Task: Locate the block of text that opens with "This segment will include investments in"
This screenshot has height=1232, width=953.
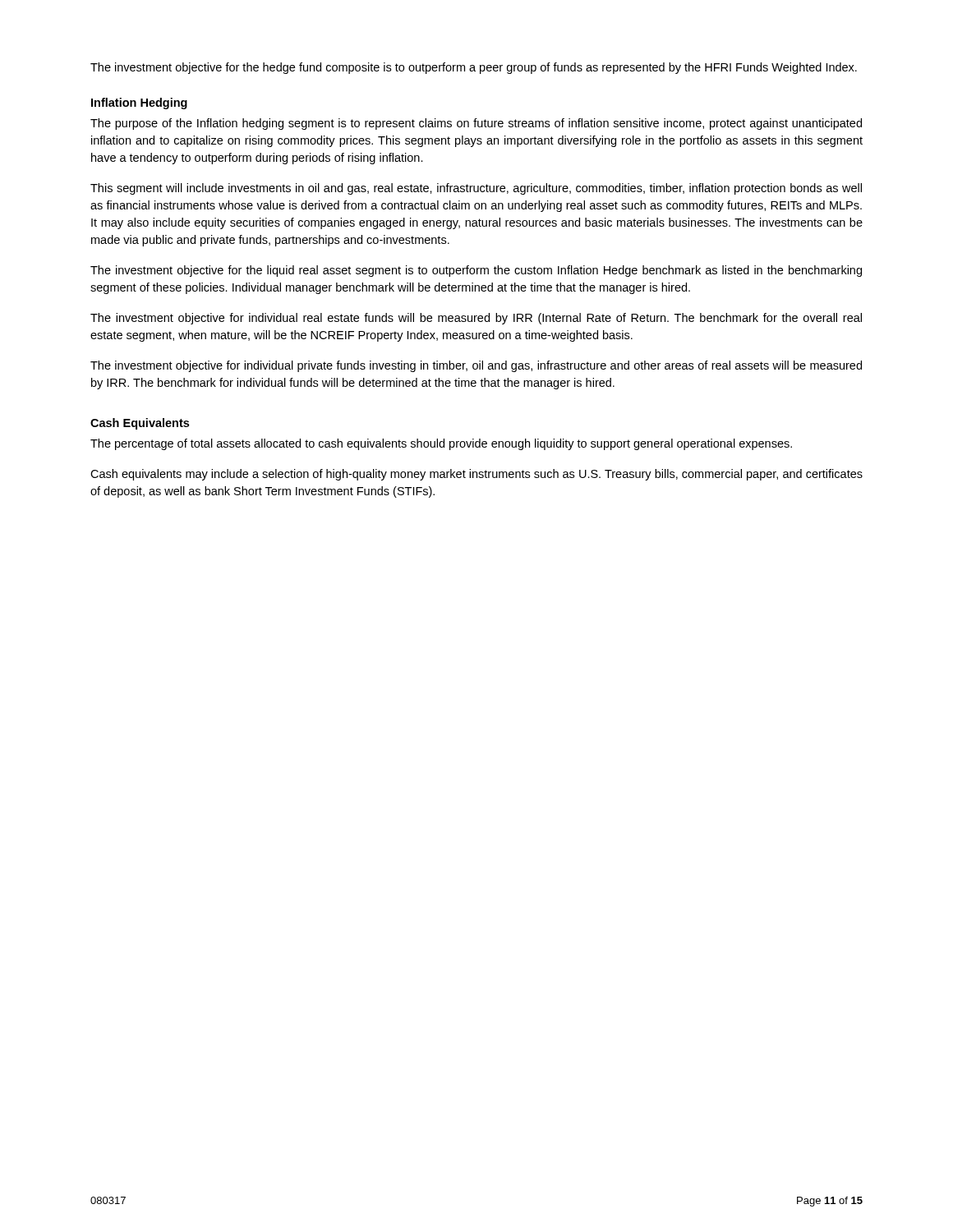Action: tap(476, 214)
